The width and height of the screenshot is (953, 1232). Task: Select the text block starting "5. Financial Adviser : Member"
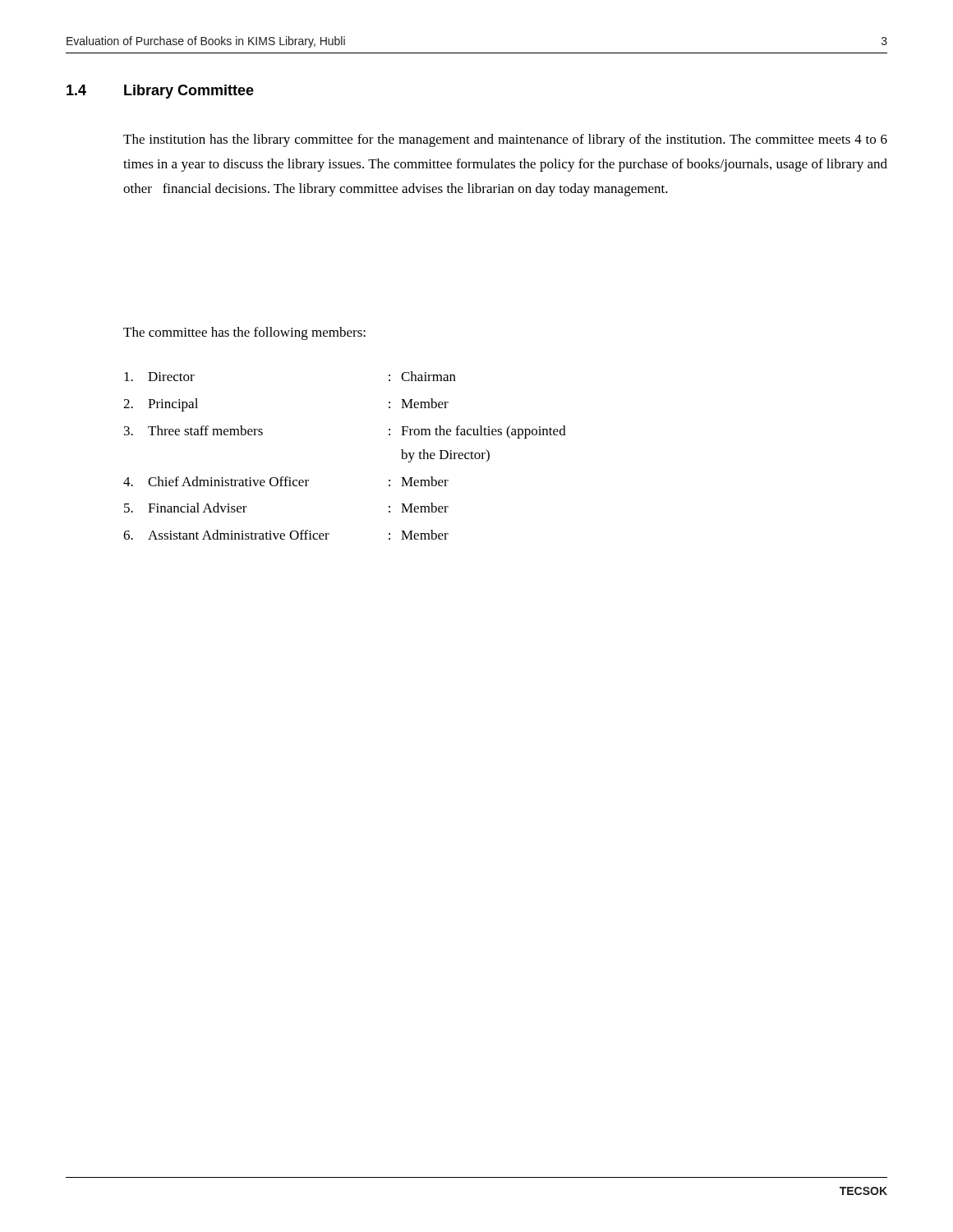coord(189,507)
